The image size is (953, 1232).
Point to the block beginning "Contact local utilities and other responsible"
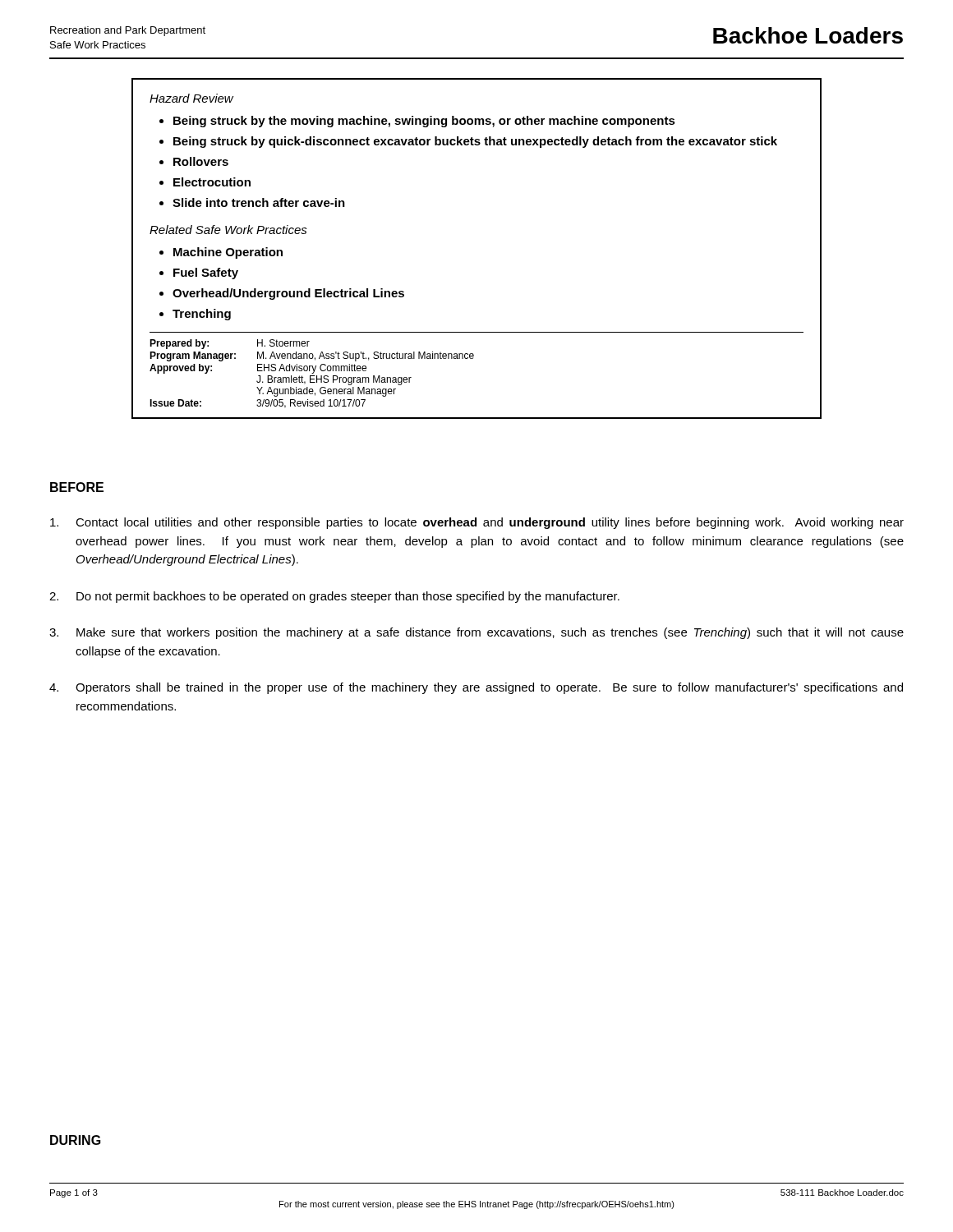pos(476,541)
